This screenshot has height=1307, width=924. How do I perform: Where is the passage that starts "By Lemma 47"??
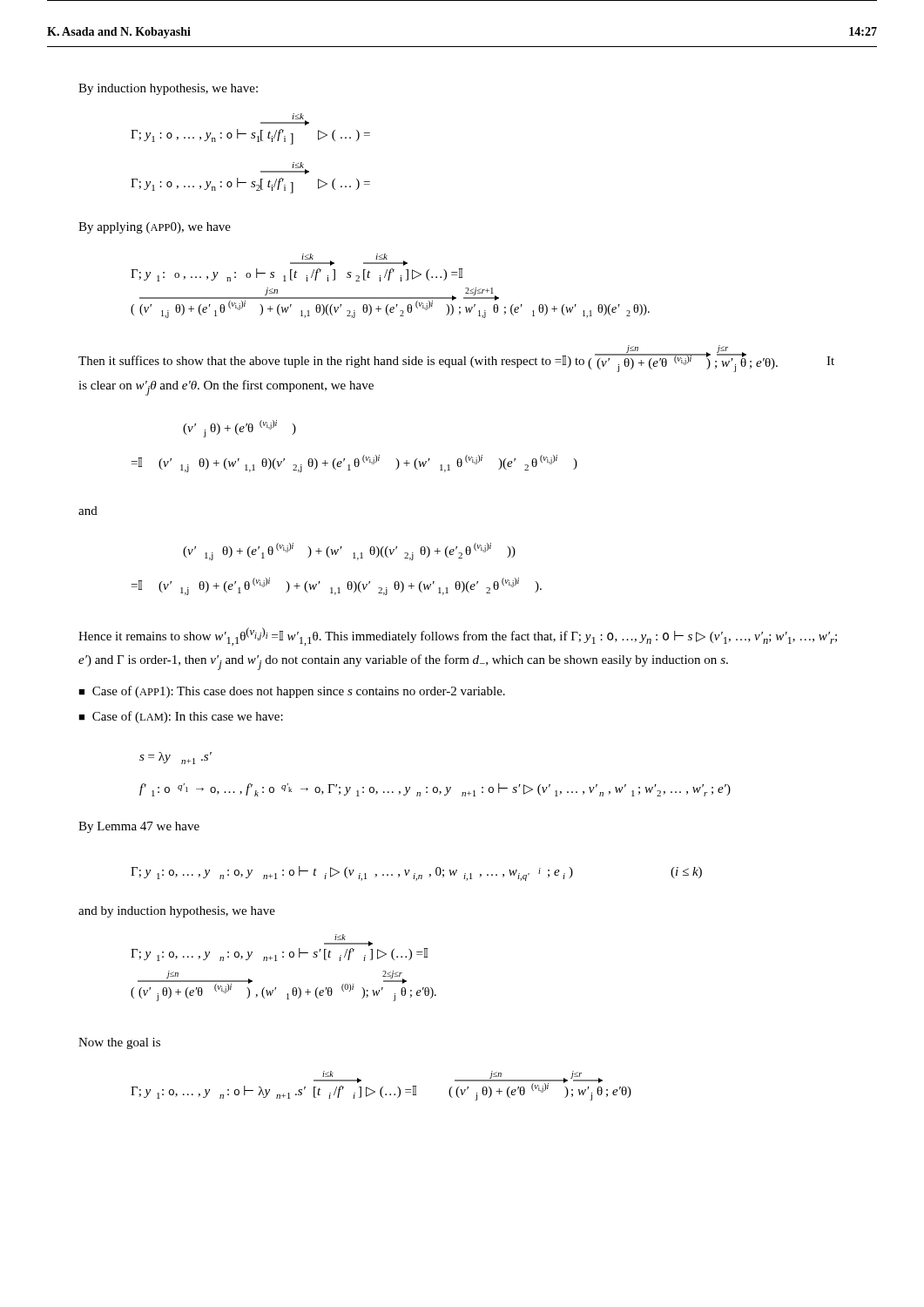139,826
